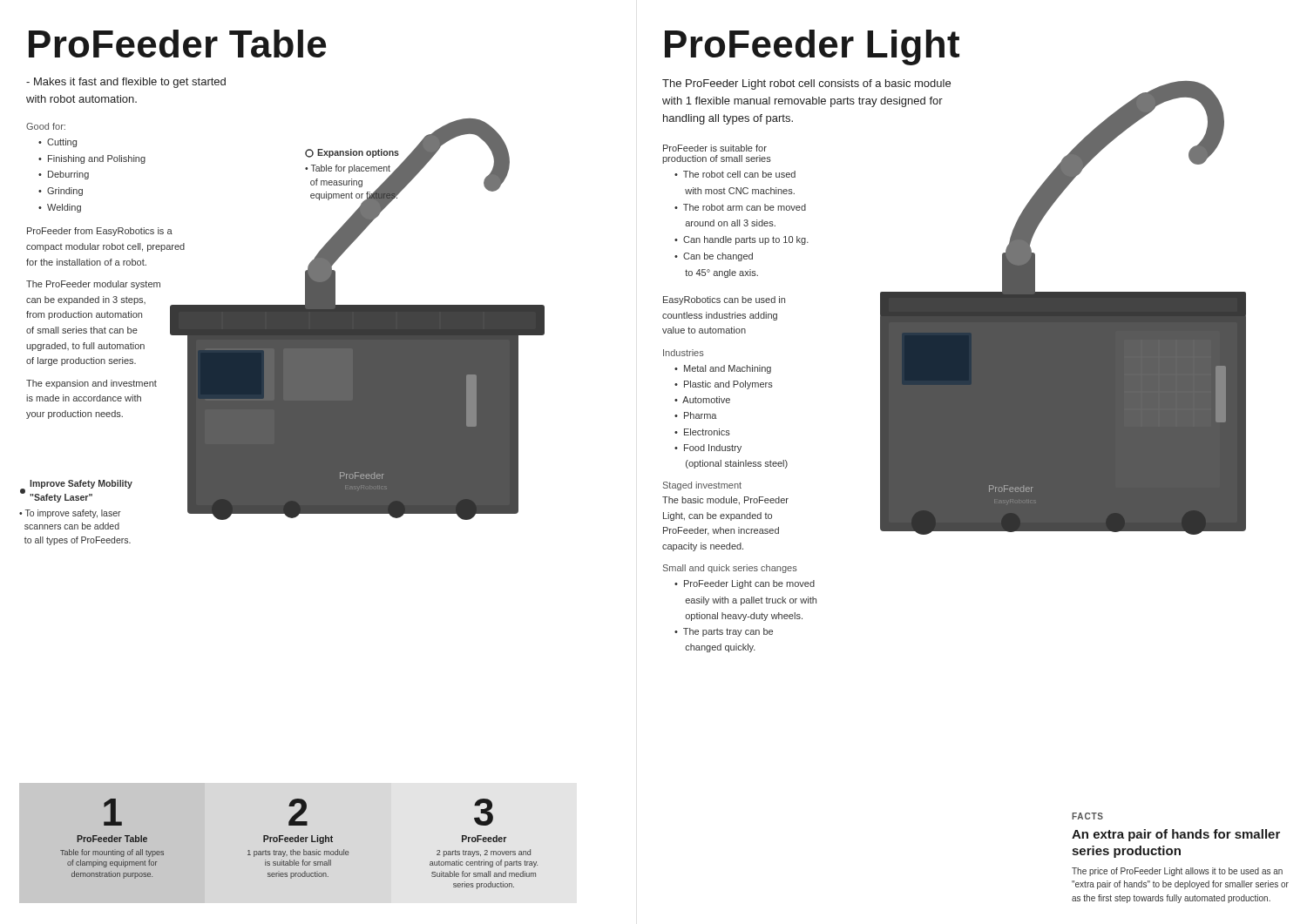Select the text block starting "Small and quick series changes"
This screenshot has width=1307, height=924.
(x=730, y=568)
